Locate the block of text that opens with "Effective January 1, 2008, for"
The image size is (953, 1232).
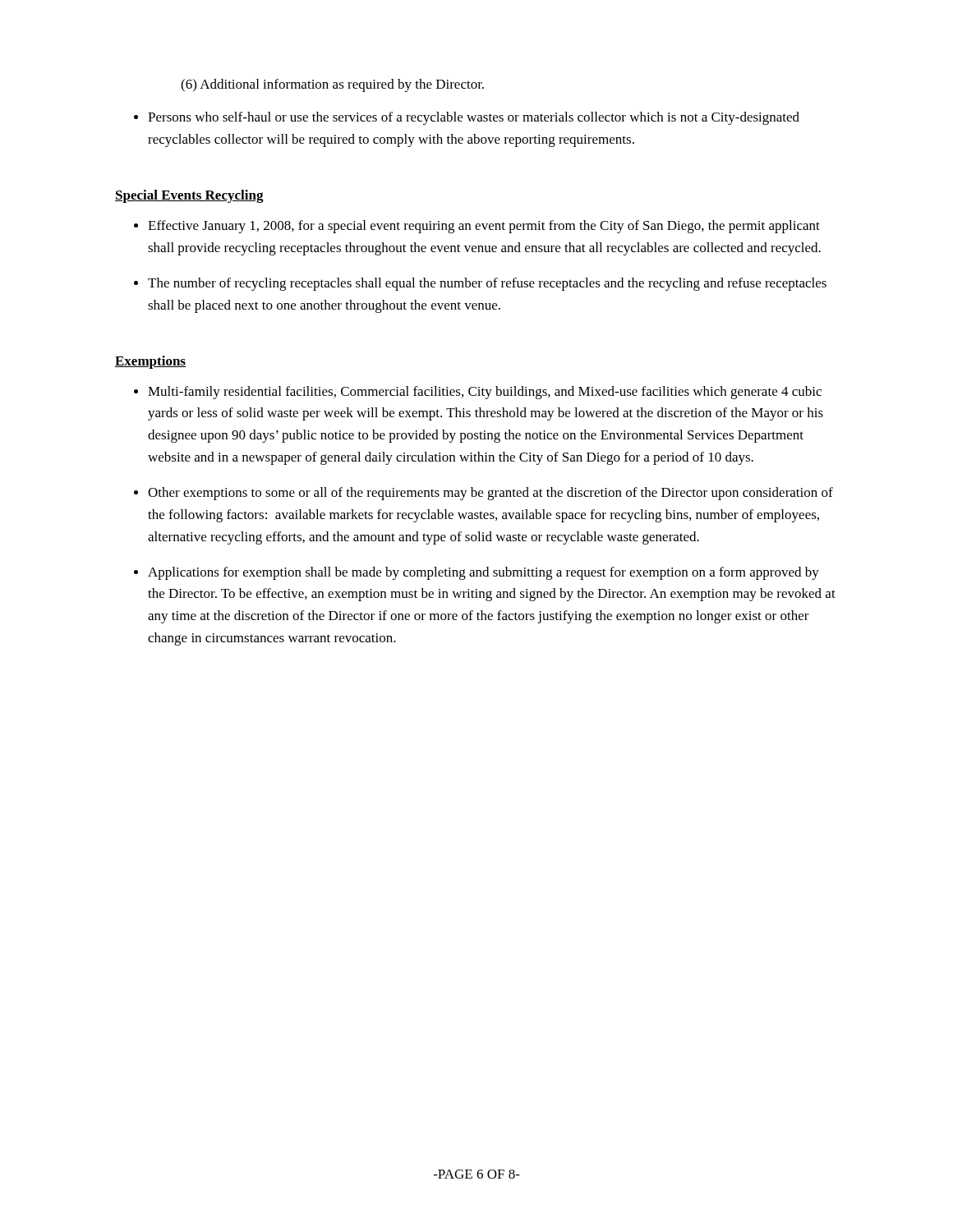[493, 237]
